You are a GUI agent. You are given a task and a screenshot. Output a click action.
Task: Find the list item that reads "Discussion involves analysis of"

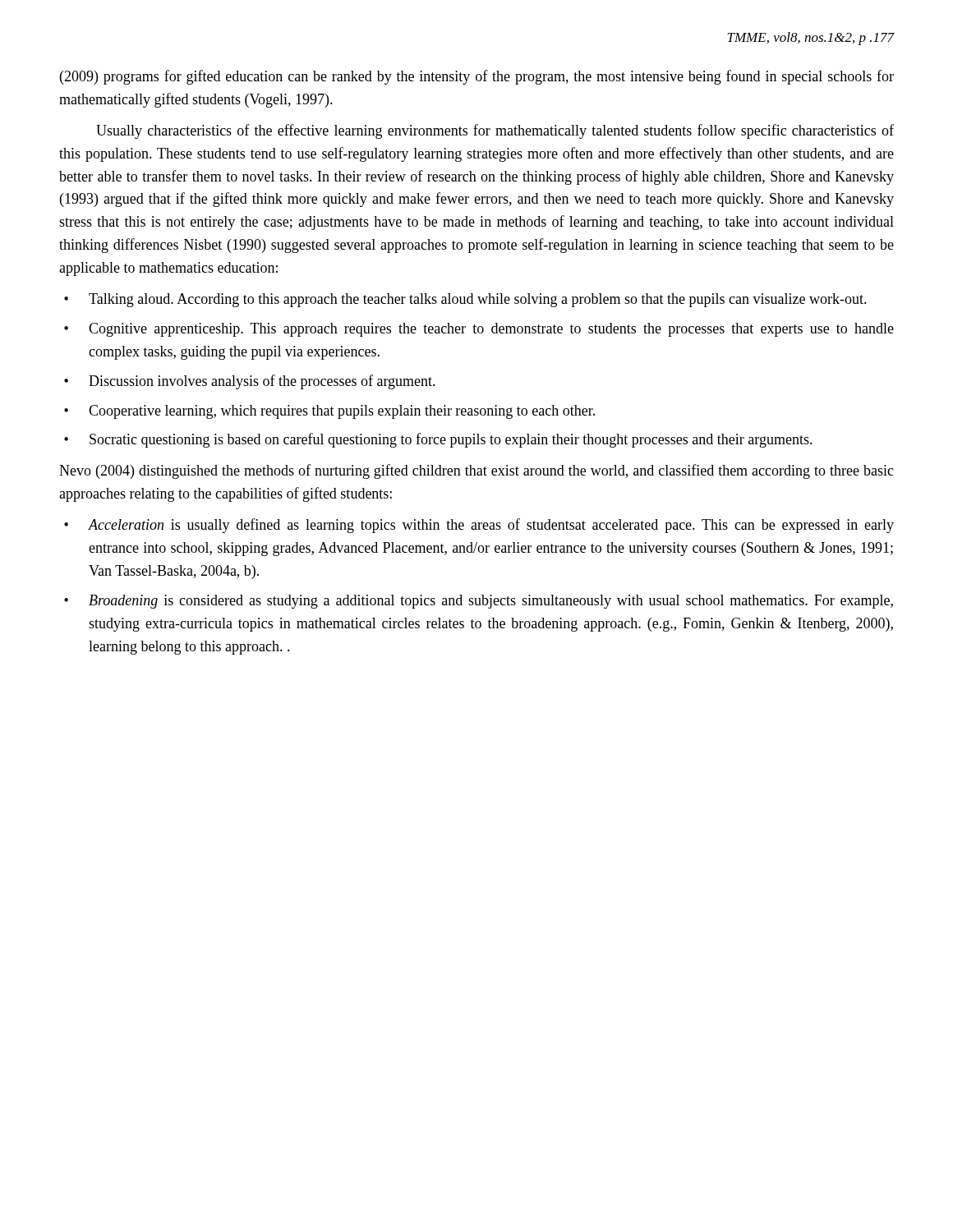(262, 382)
